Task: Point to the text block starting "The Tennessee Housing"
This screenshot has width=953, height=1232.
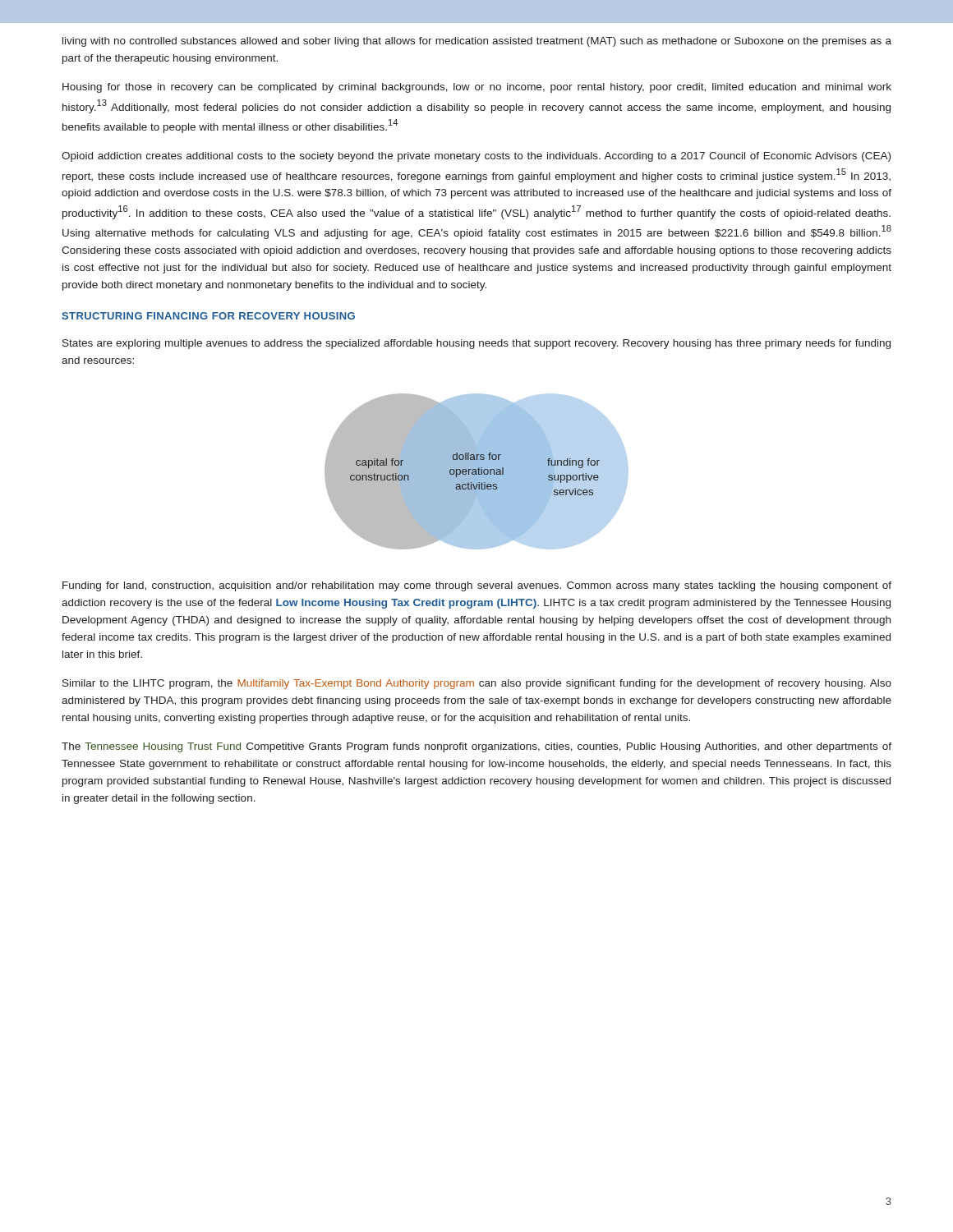Action: [476, 773]
